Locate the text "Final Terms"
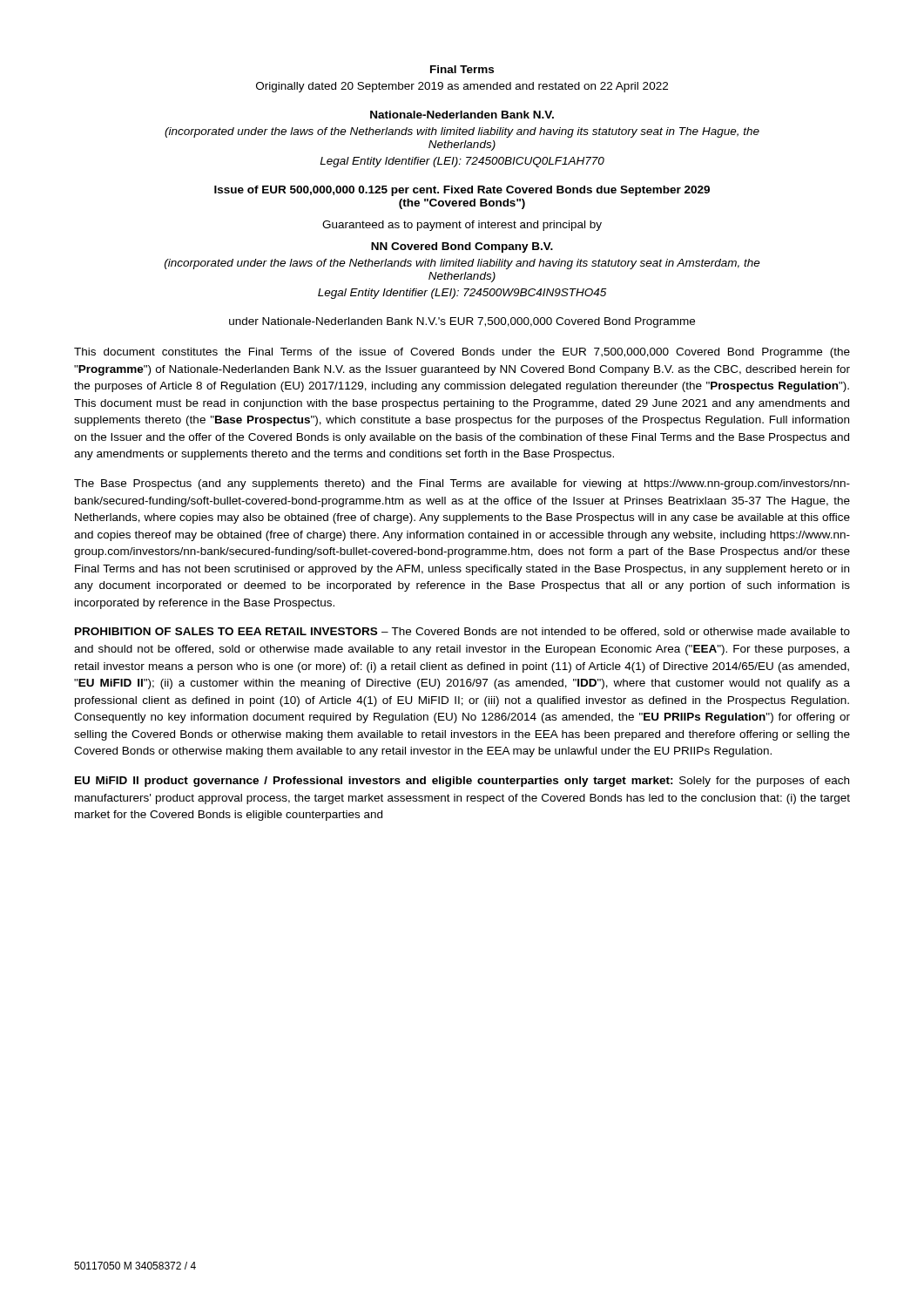The width and height of the screenshot is (924, 1307). coord(462,69)
